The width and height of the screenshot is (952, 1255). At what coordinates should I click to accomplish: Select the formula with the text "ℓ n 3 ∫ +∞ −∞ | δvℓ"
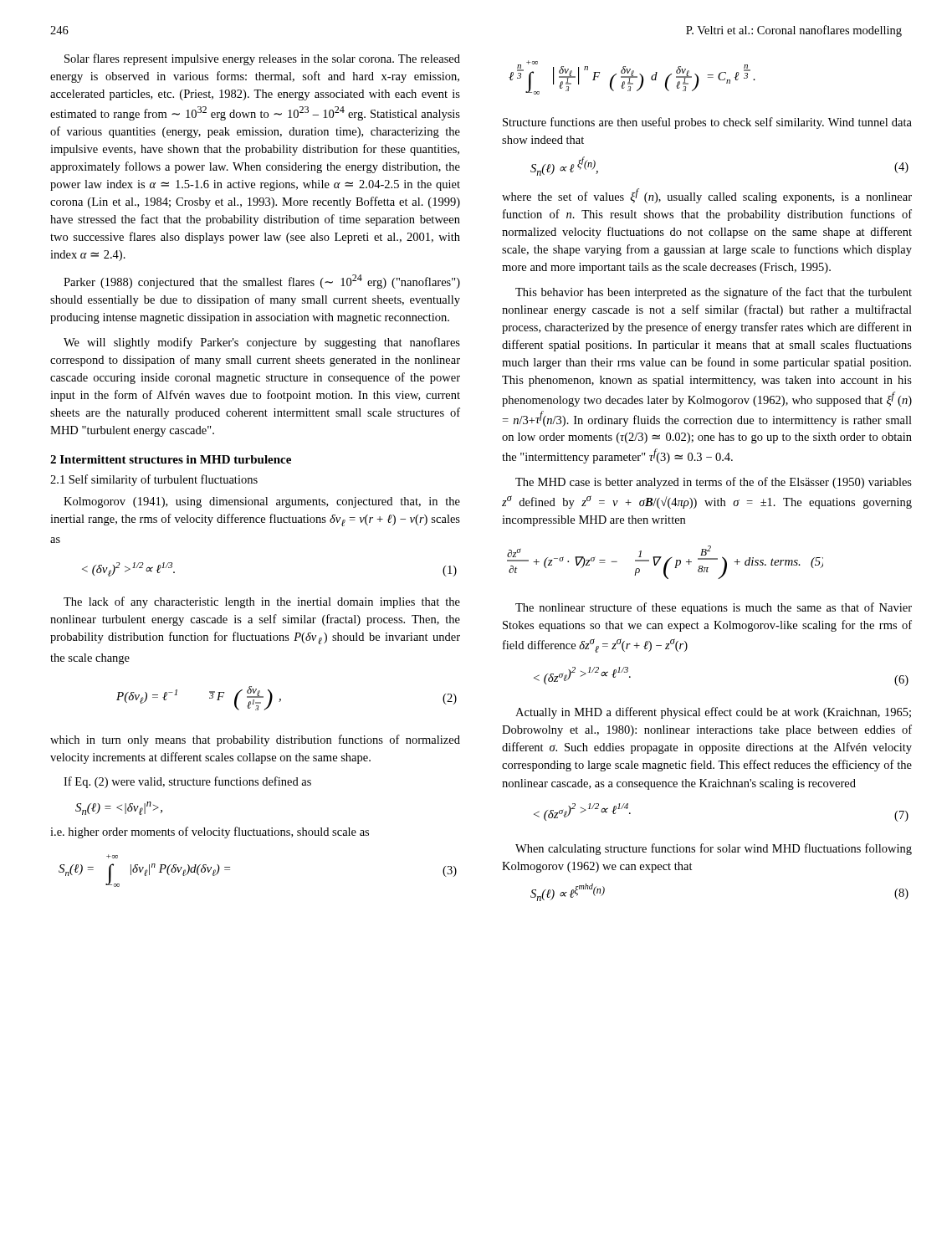point(707,78)
